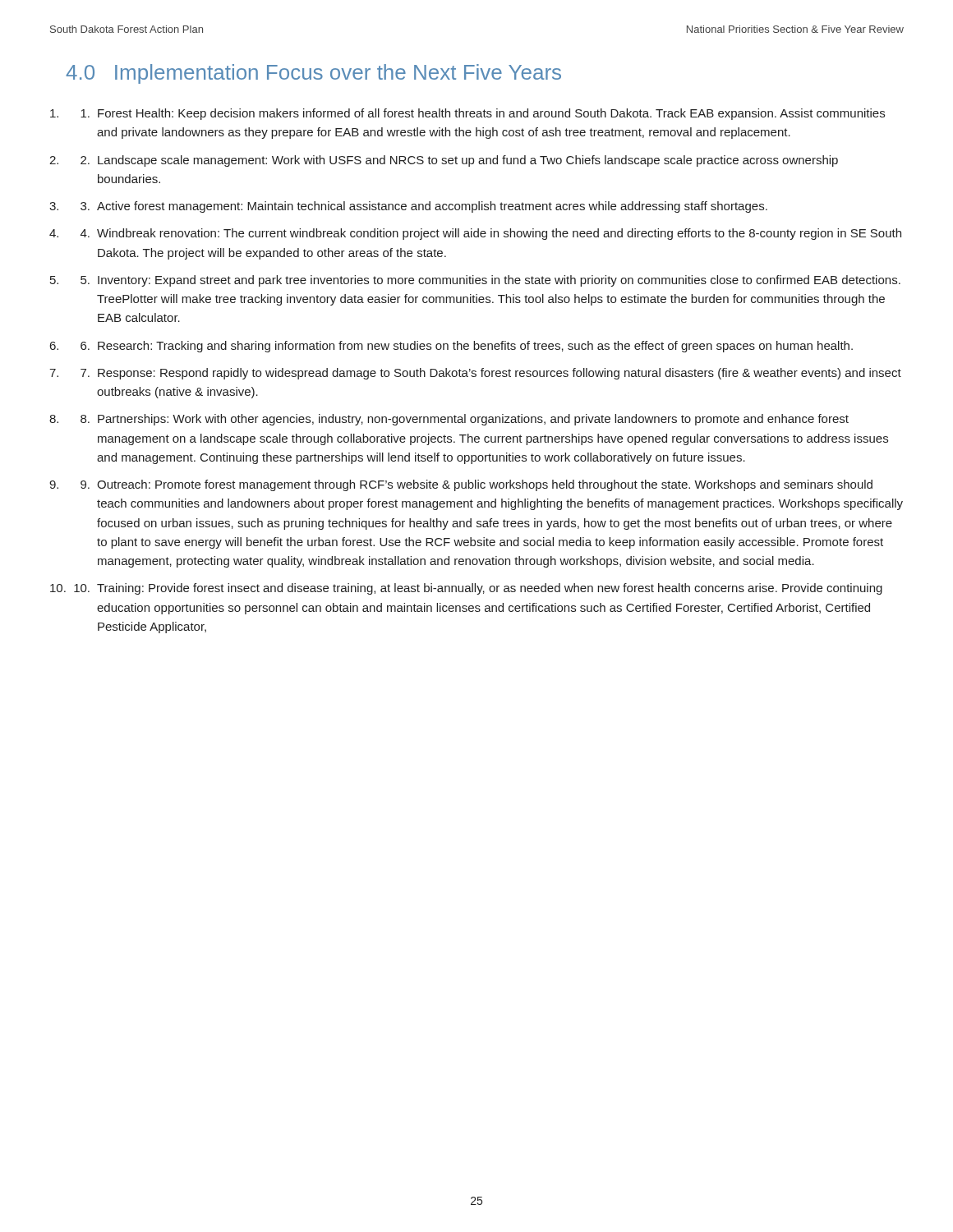Viewport: 953px width, 1232px height.
Task: Locate the passage starting "9. Outreach: Promote forest management through RCF’s website"
Action: [x=488, y=522]
